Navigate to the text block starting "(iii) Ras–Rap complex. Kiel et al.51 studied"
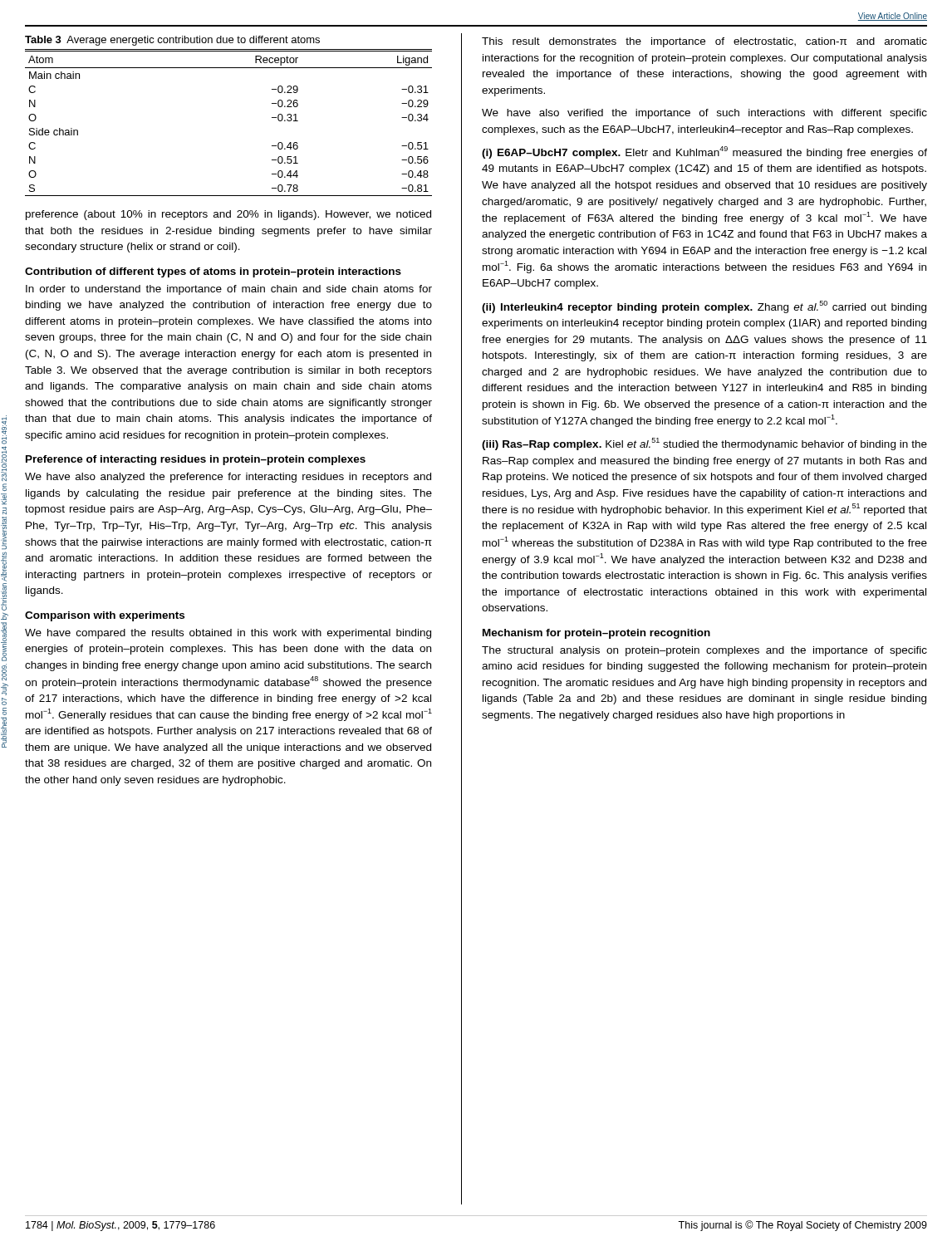The image size is (952, 1246). point(704,525)
